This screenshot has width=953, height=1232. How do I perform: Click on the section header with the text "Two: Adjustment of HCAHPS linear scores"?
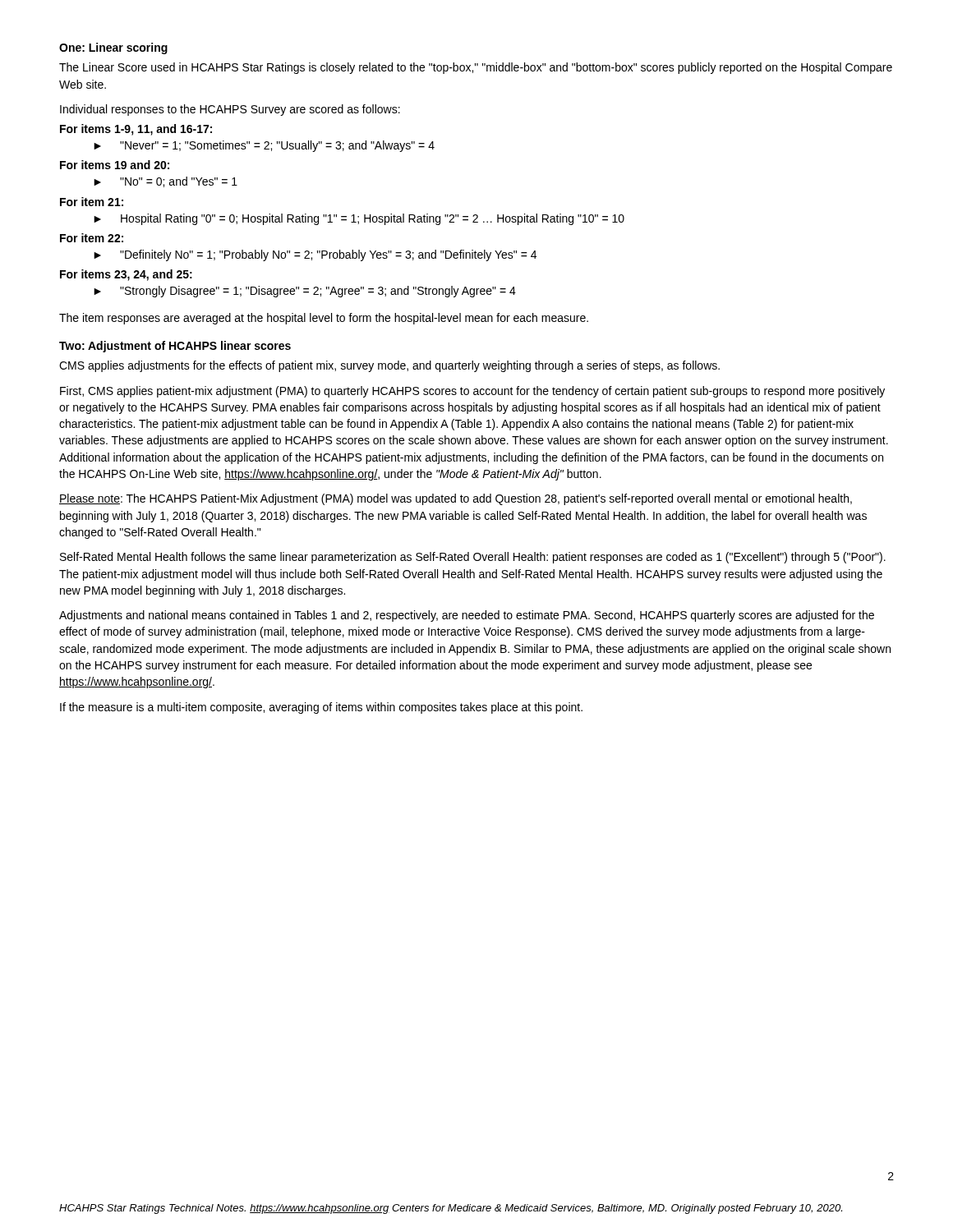(x=175, y=346)
